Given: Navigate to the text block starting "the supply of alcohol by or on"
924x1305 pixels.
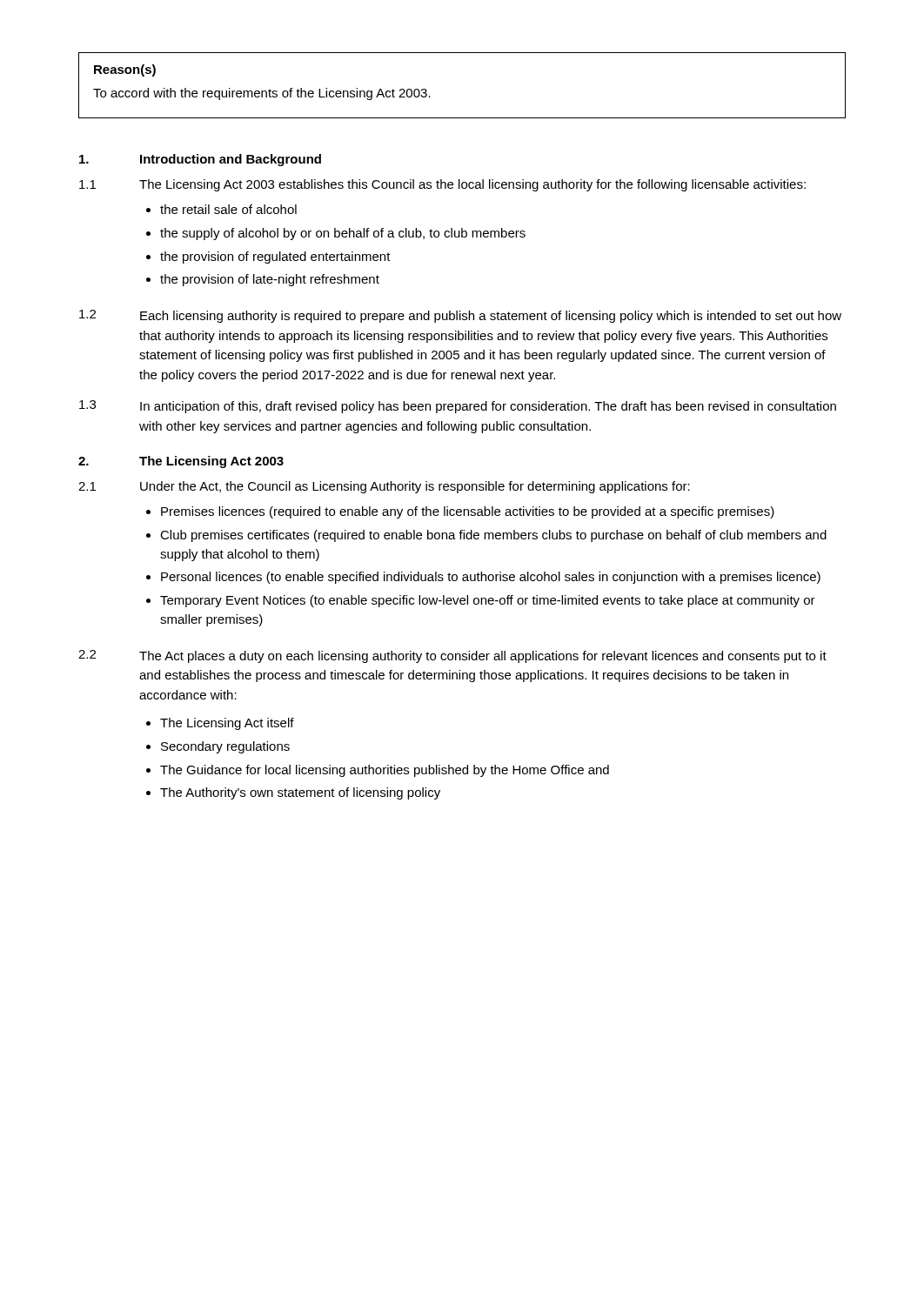Looking at the screenshot, I should (x=343, y=232).
